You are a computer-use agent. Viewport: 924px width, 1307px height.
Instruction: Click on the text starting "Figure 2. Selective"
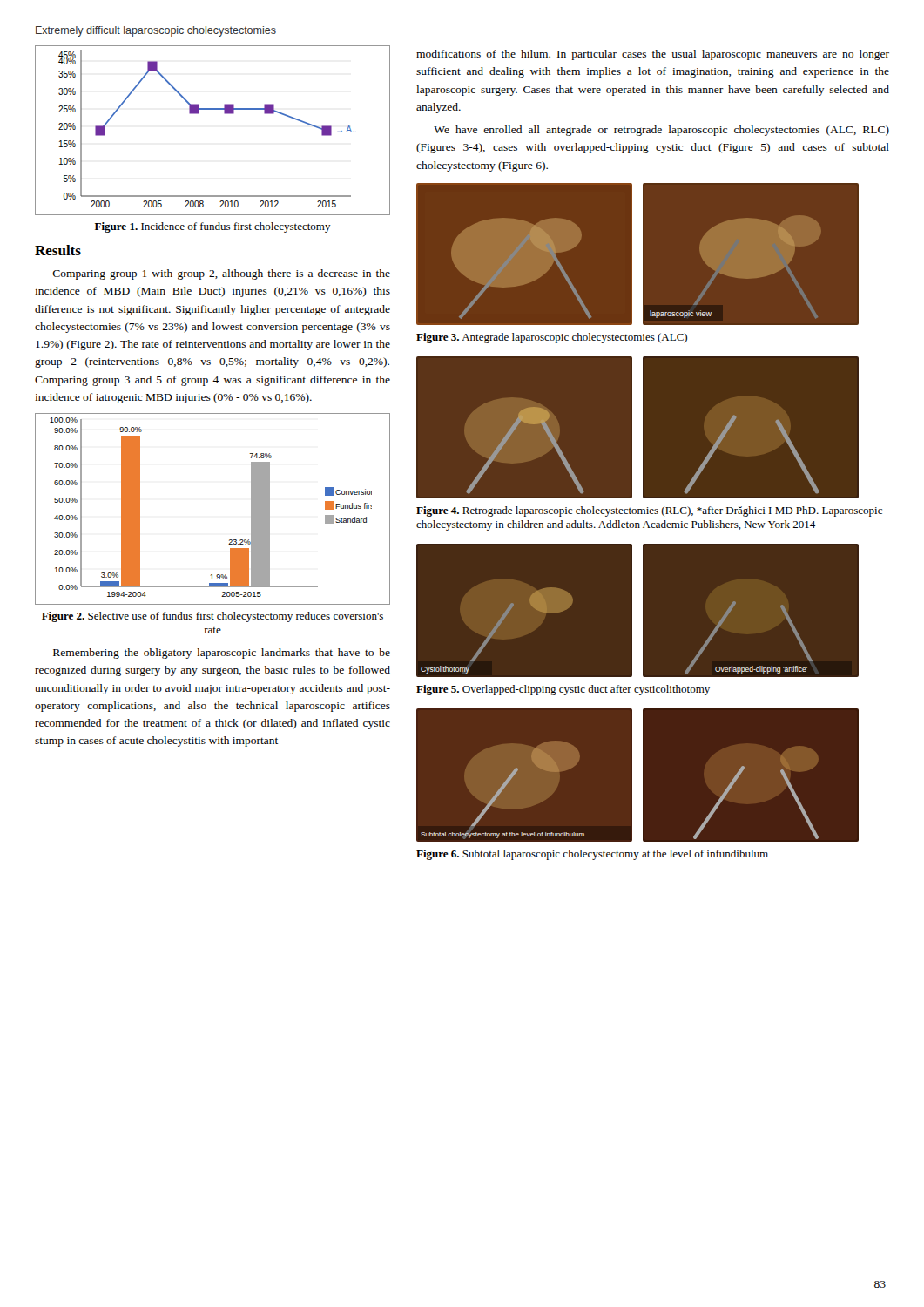click(212, 623)
